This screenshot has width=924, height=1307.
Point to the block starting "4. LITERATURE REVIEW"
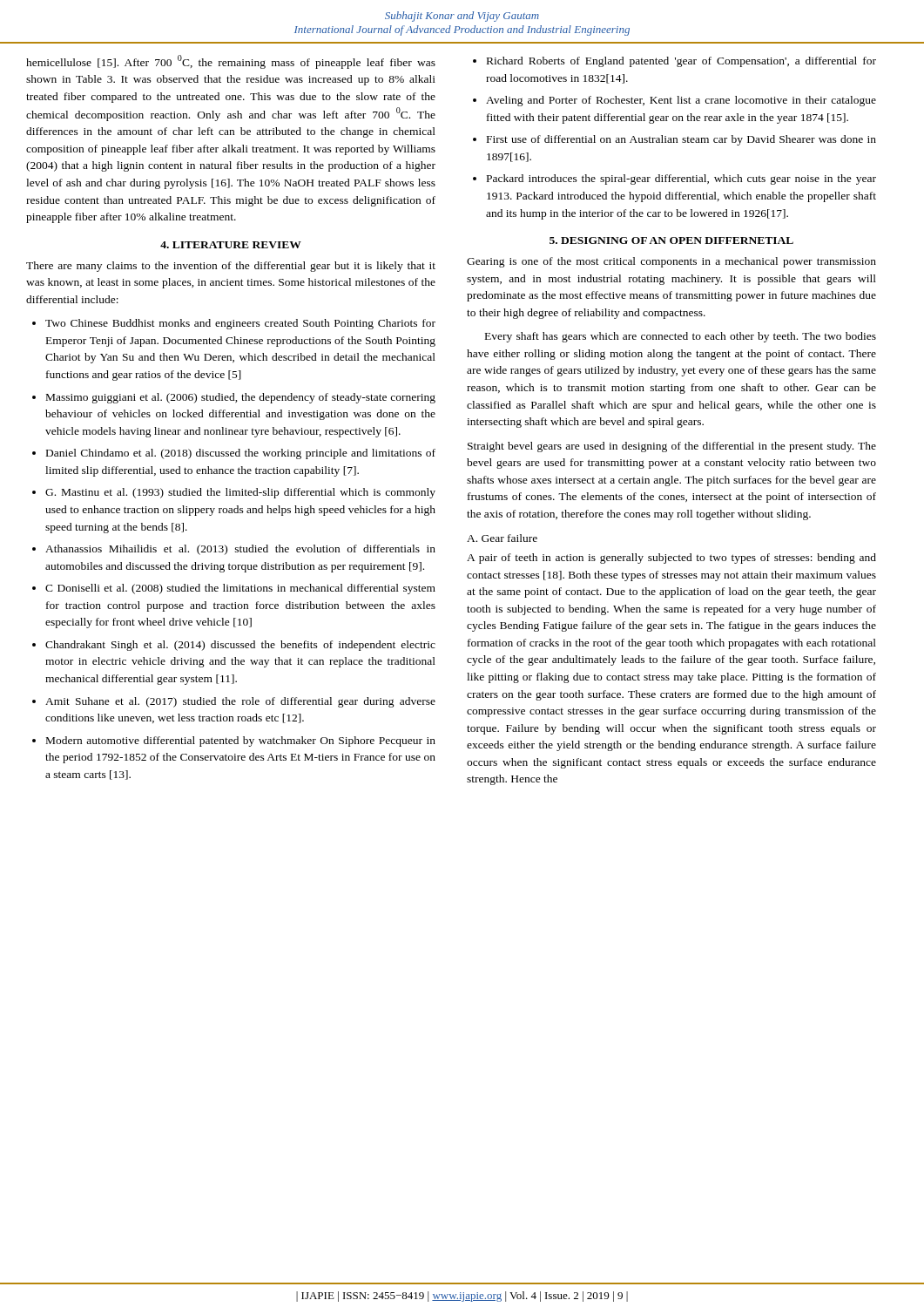pos(231,244)
